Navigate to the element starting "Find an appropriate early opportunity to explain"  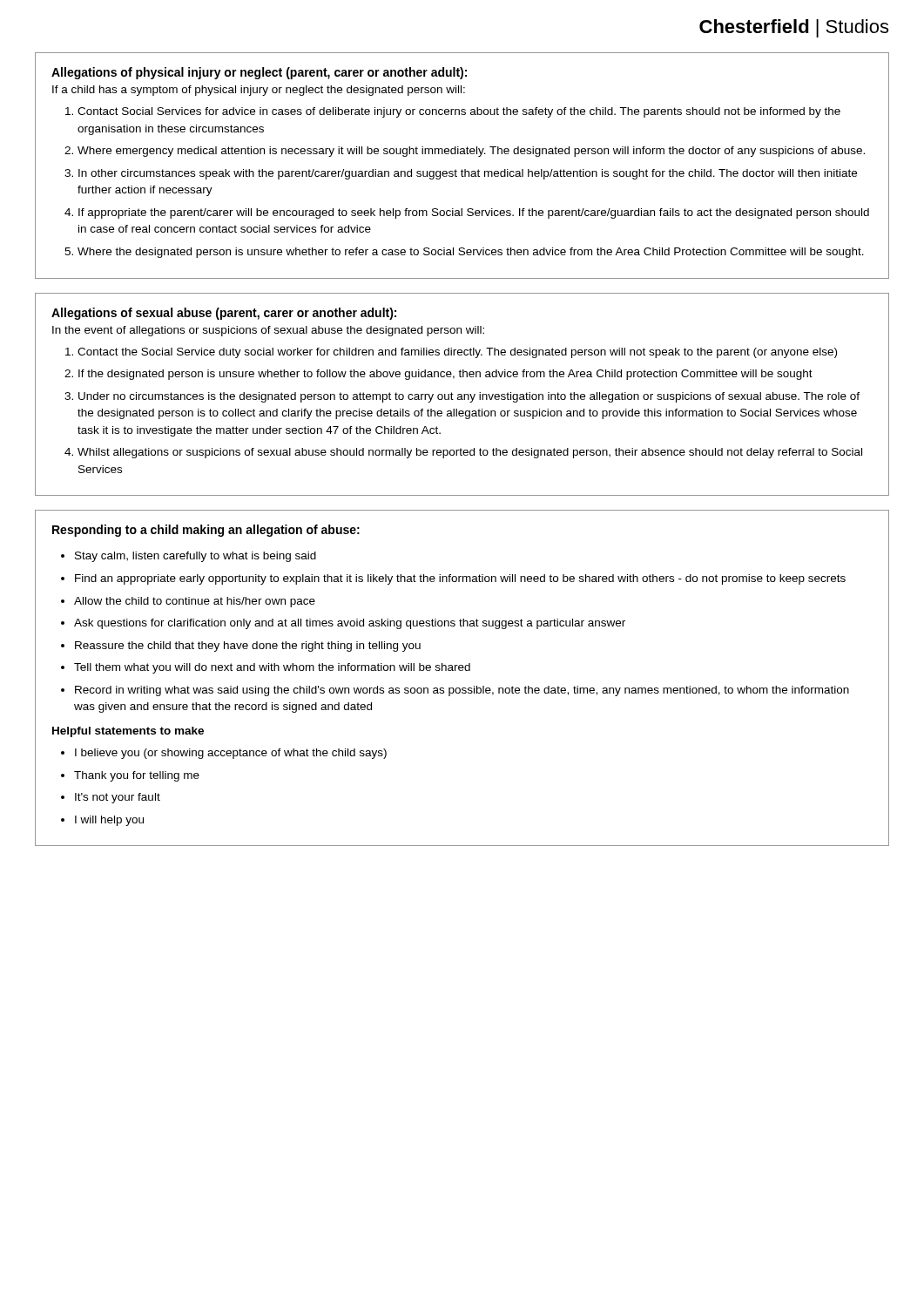[x=460, y=578]
